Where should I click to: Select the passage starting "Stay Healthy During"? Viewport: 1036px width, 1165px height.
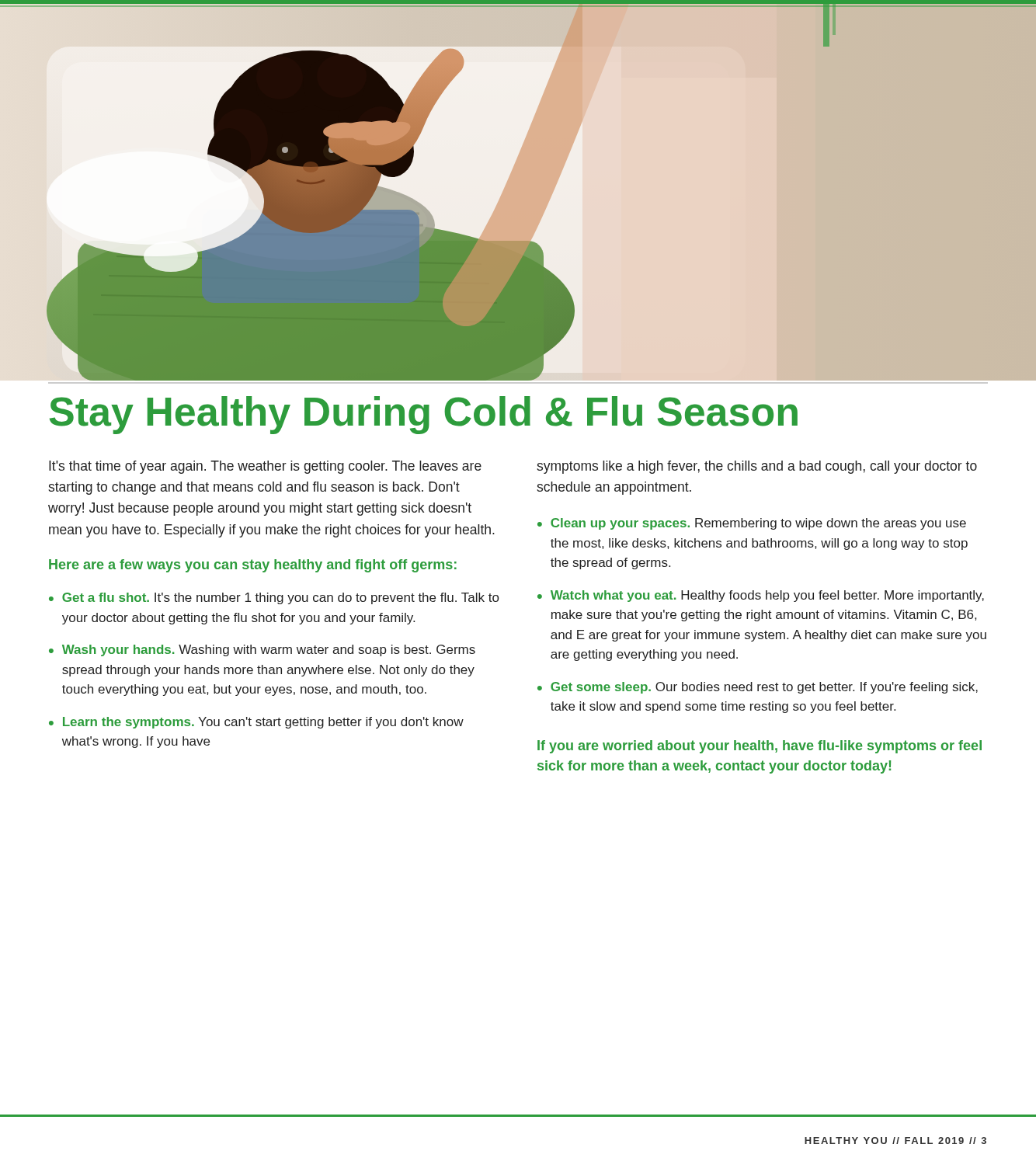(x=518, y=412)
